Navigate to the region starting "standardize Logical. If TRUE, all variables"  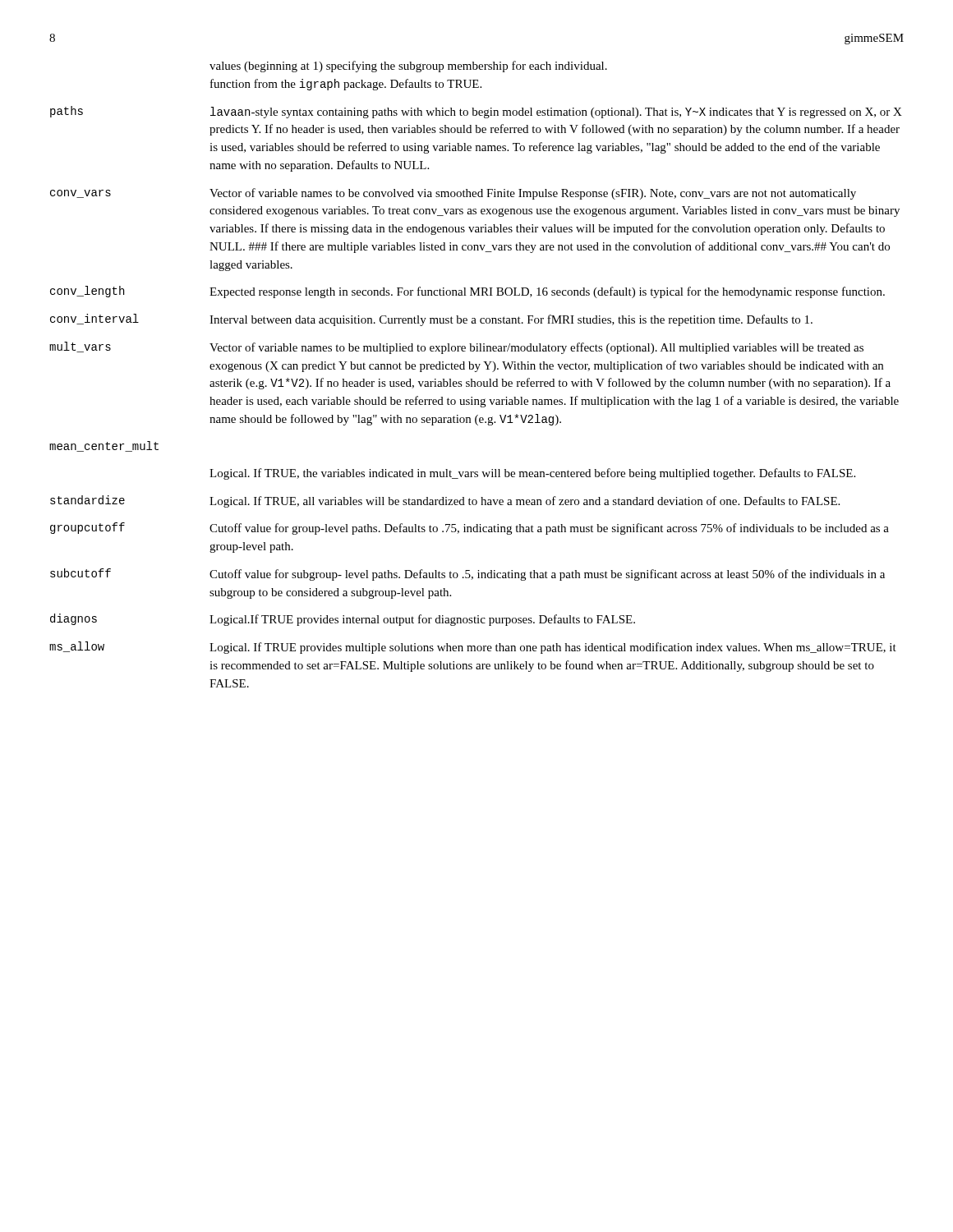[x=476, y=501]
